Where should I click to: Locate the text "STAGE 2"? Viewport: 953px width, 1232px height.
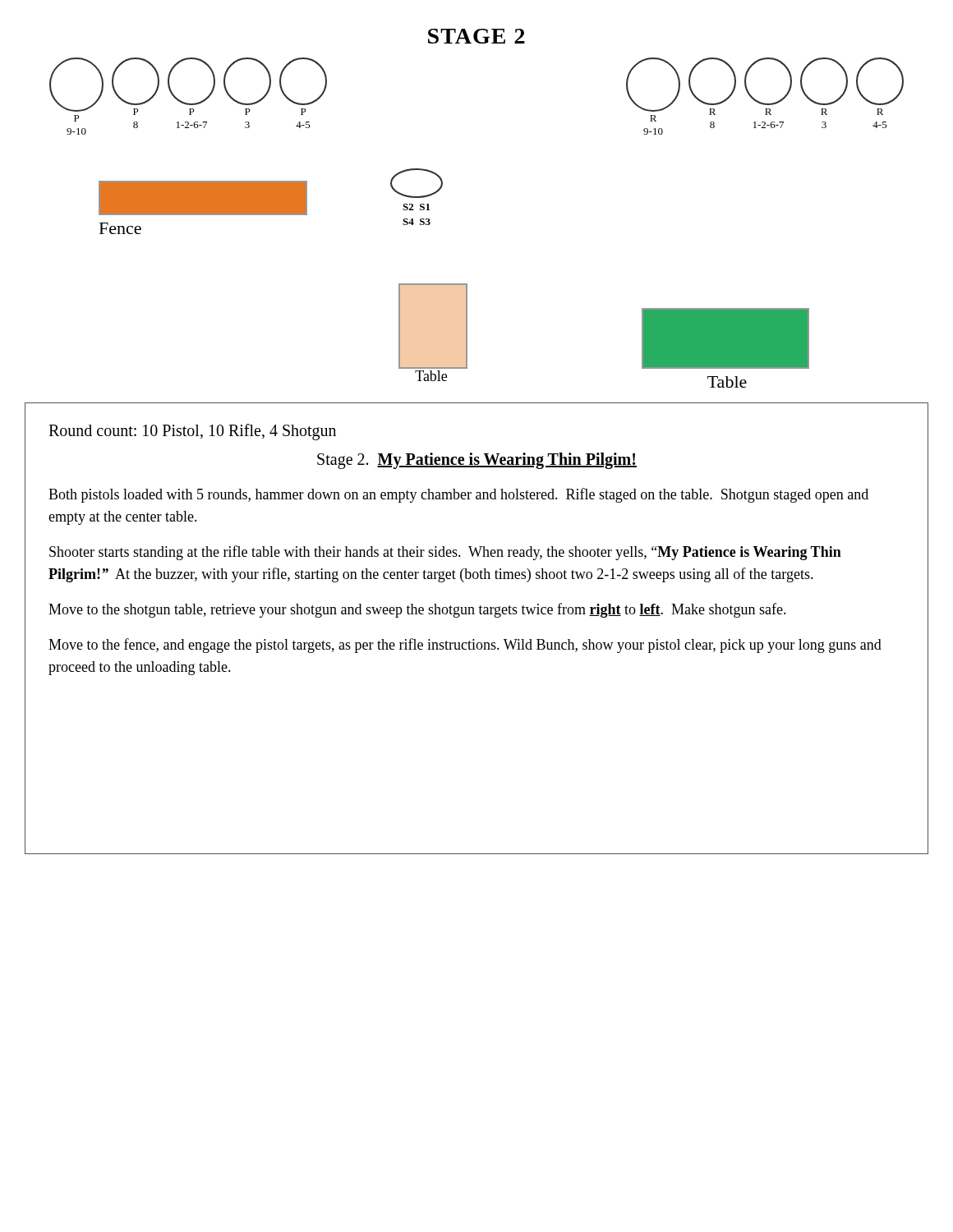tap(476, 36)
